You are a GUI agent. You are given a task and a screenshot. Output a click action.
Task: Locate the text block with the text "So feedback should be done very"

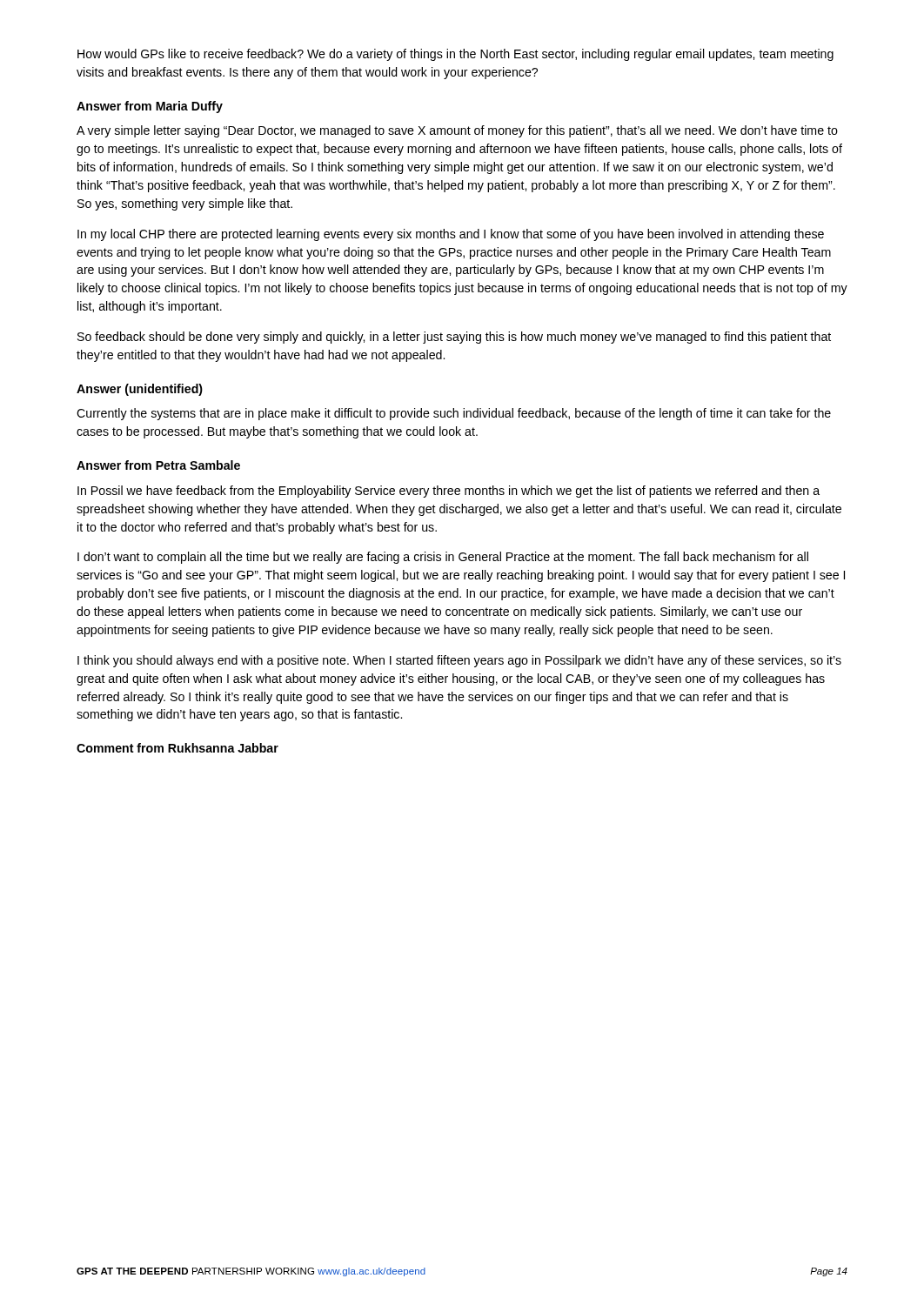click(x=454, y=346)
